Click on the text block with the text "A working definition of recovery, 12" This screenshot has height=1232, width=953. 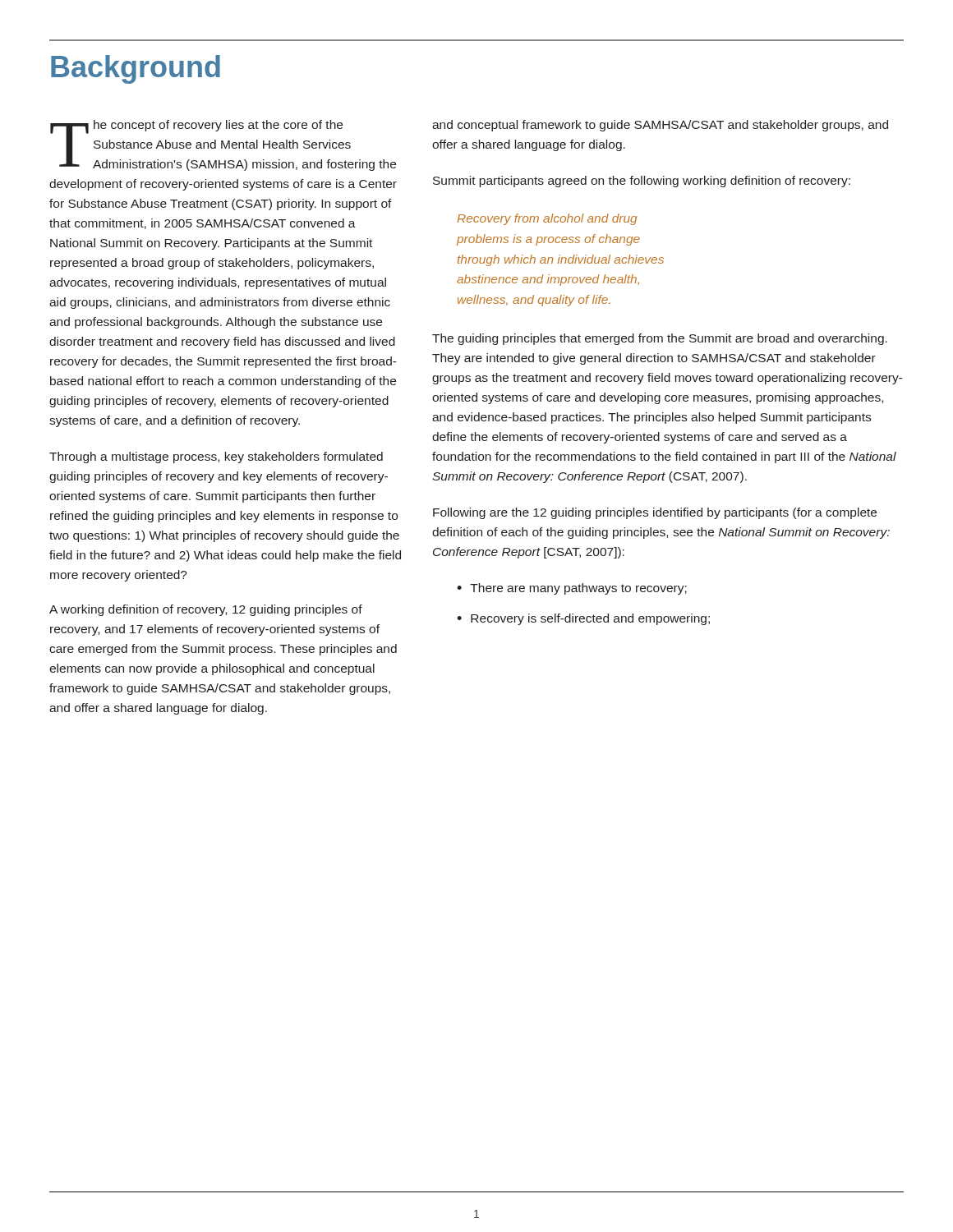tap(223, 659)
